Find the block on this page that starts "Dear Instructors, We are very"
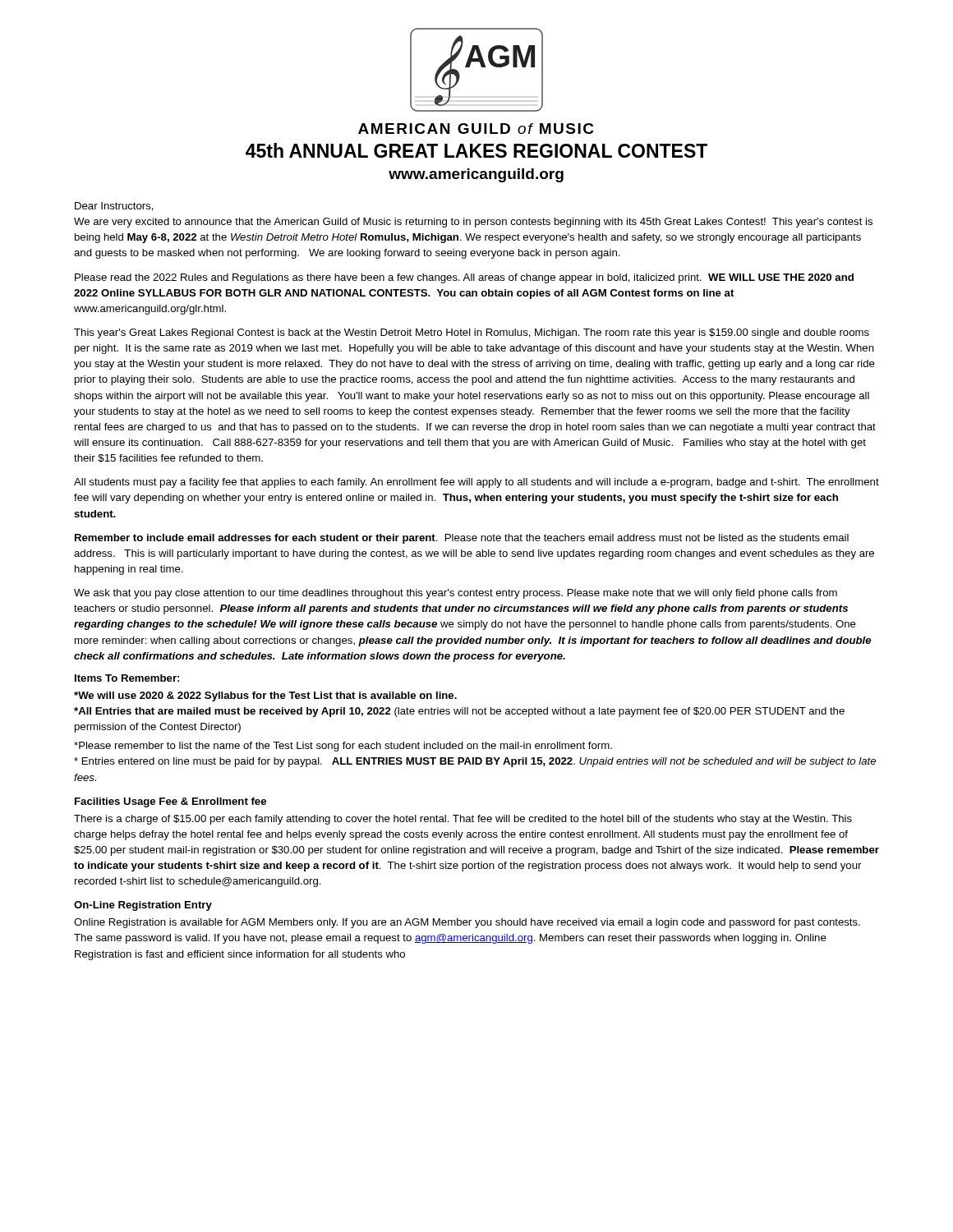Screen dimensions: 1232x953 [473, 229]
